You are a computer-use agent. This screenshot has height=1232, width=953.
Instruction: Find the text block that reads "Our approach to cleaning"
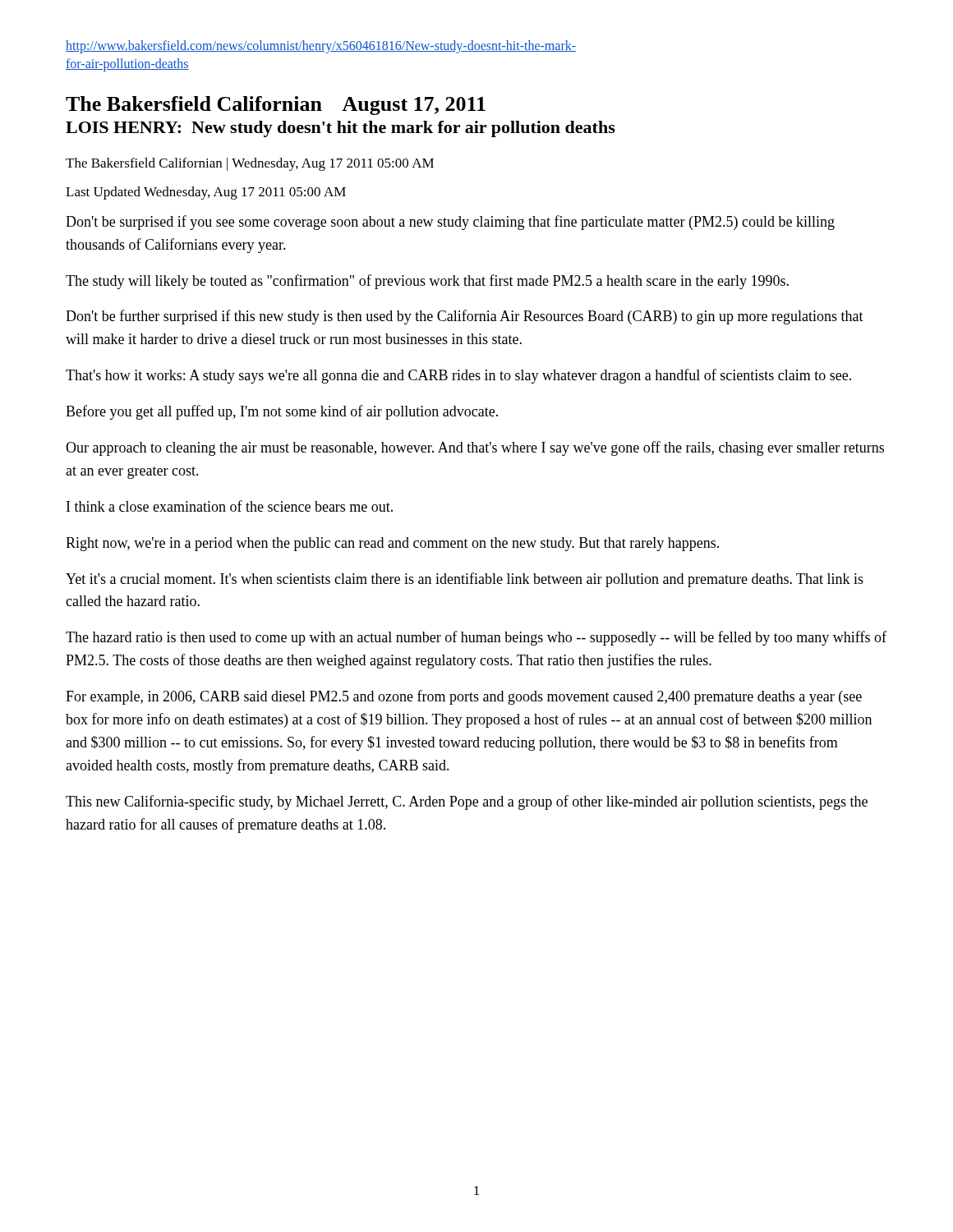(x=475, y=459)
